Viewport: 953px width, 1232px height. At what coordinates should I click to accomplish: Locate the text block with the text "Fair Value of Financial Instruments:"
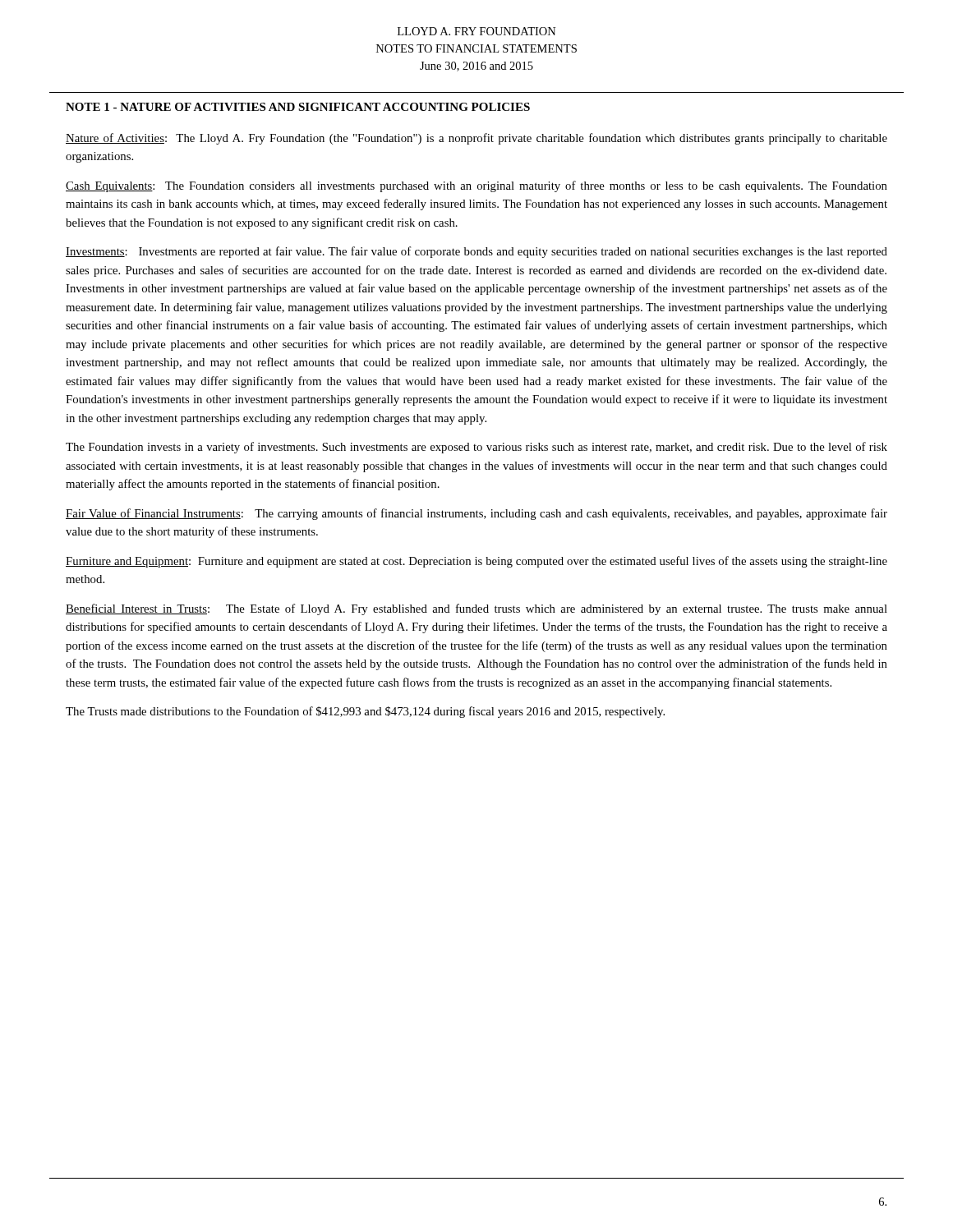pyautogui.click(x=476, y=522)
